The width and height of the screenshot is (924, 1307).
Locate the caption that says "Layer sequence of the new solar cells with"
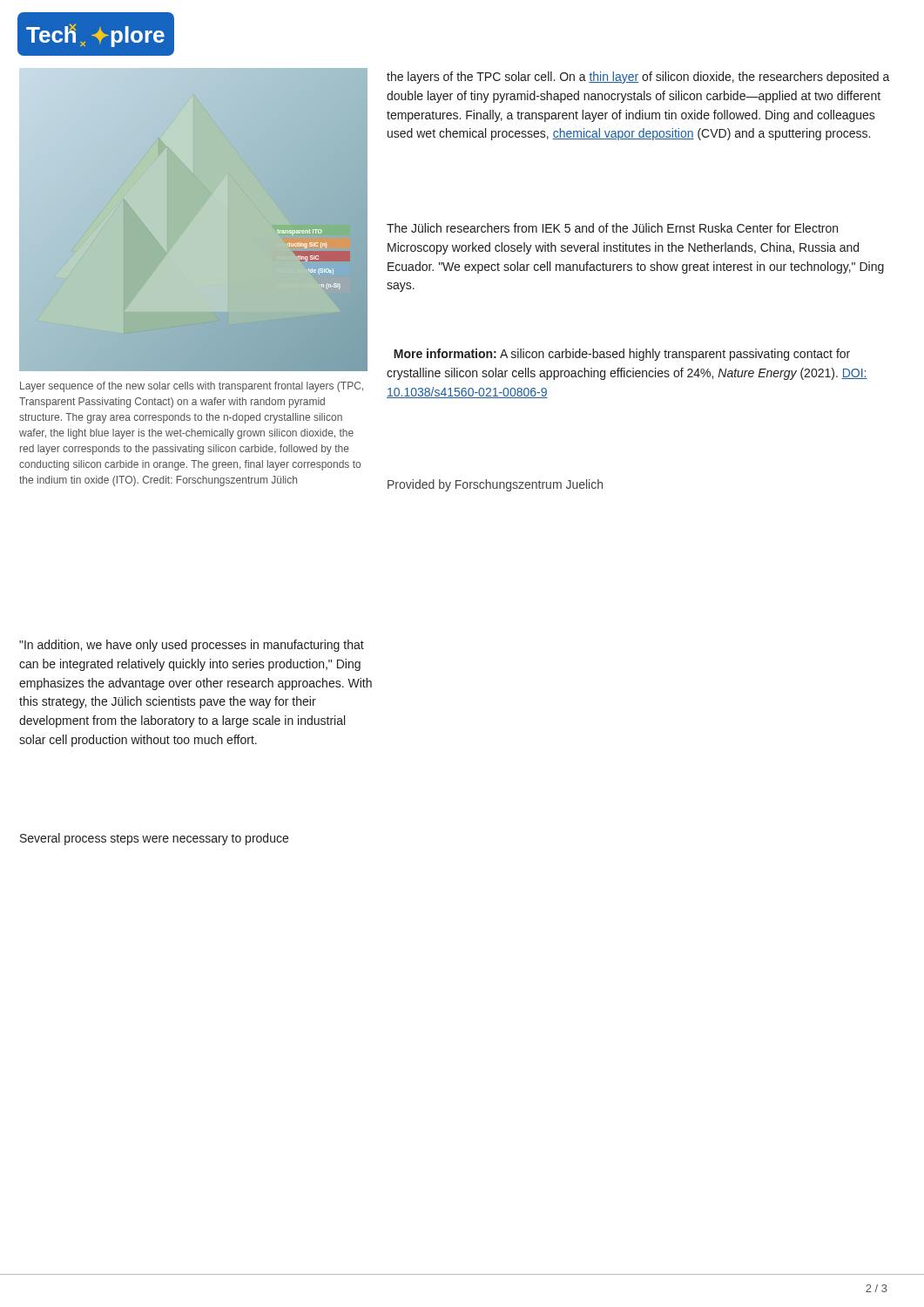pos(192,433)
